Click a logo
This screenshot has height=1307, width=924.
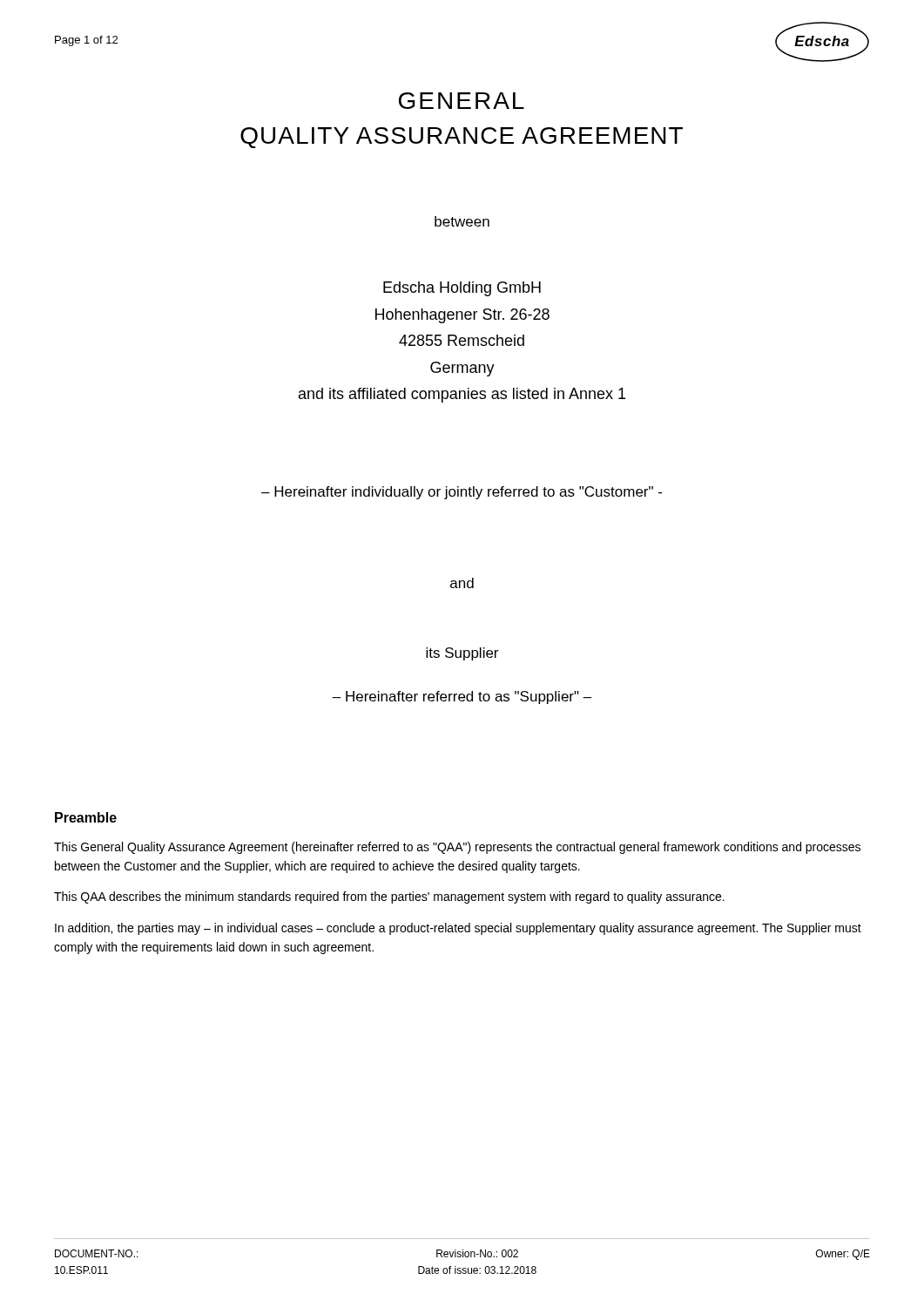click(x=822, y=43)
